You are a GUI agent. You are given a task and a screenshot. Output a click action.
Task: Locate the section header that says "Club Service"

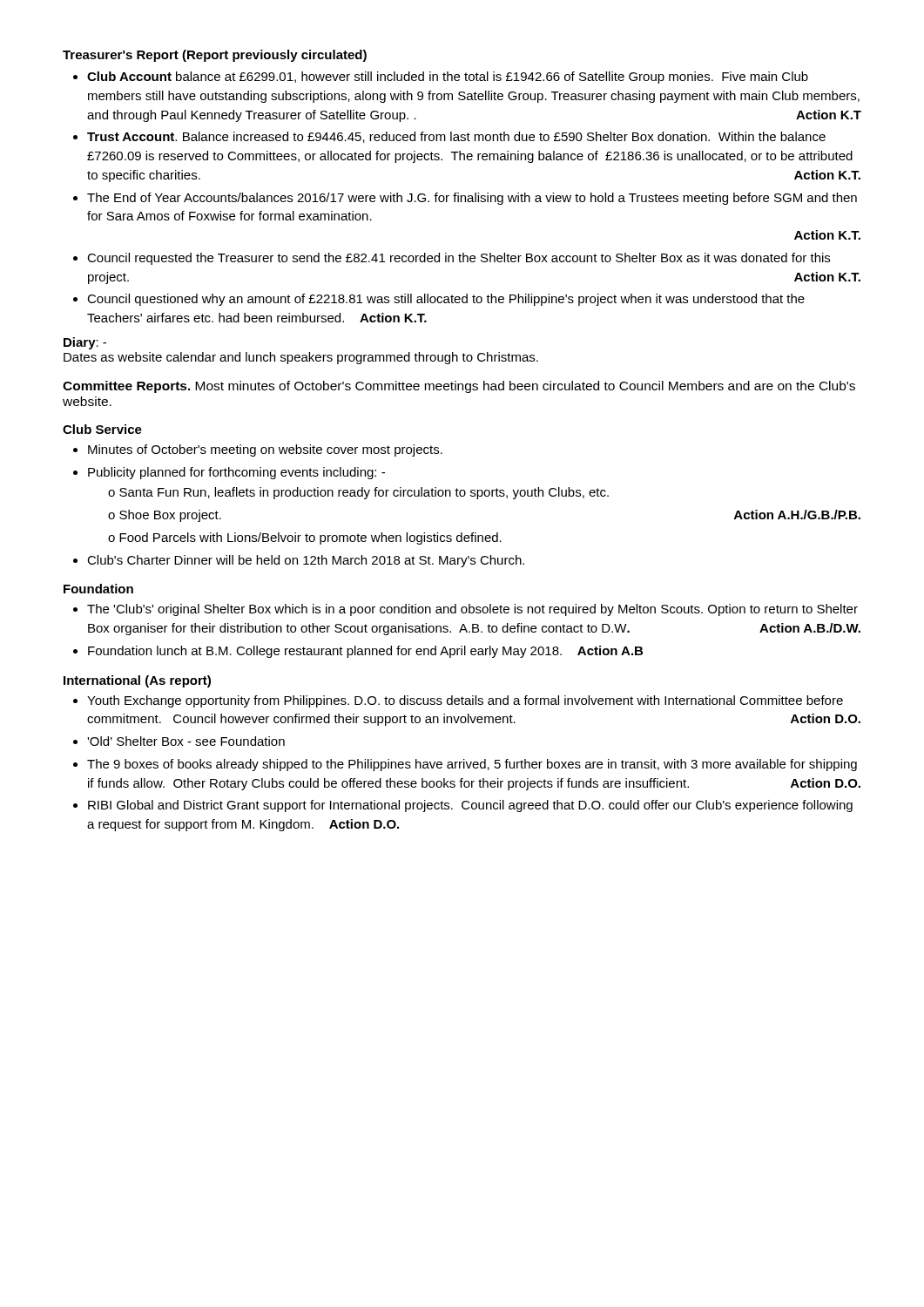pyautogui.click(x=102, y=429)
